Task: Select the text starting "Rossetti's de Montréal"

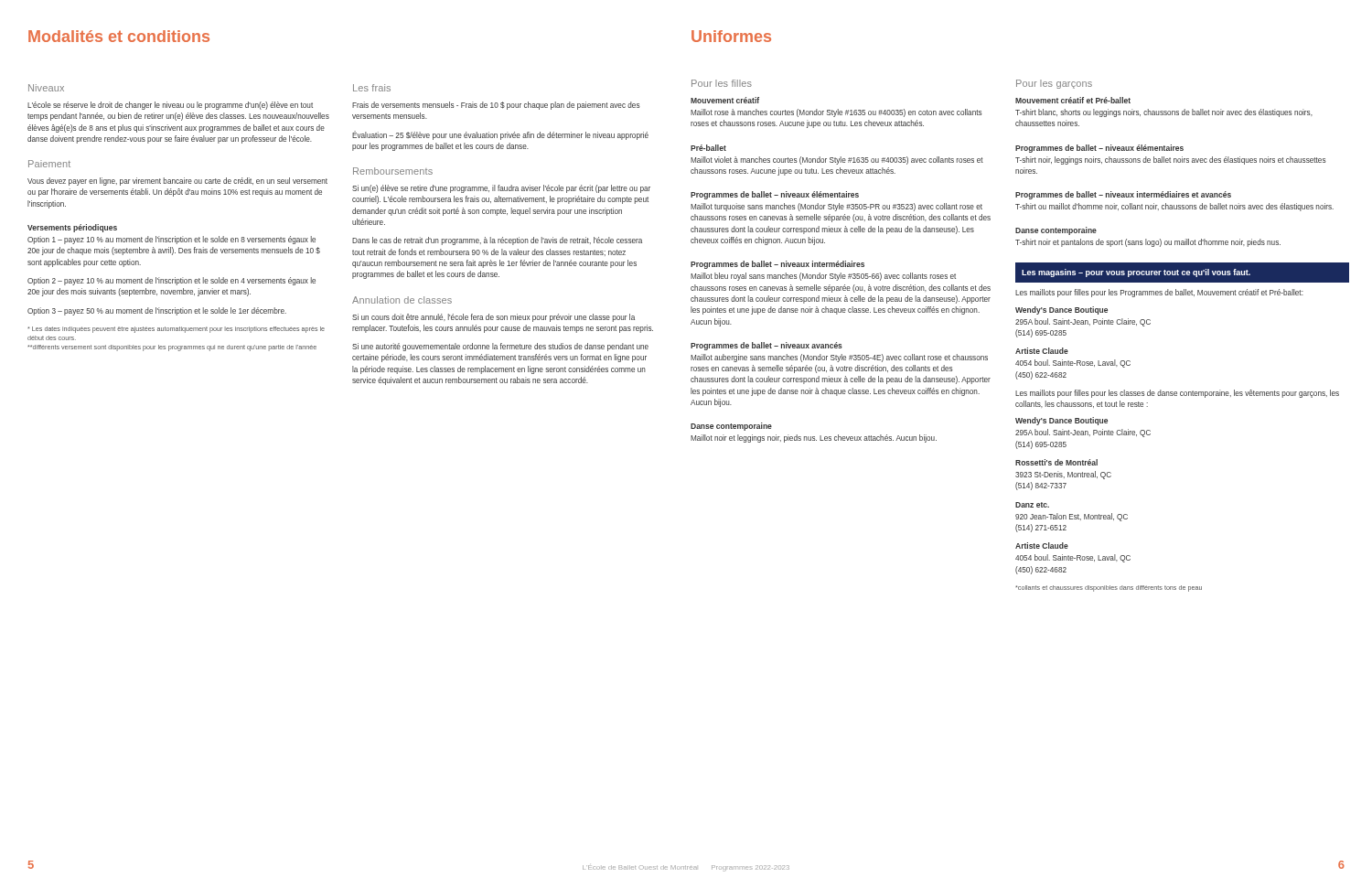Action: tap(1056, 462)
